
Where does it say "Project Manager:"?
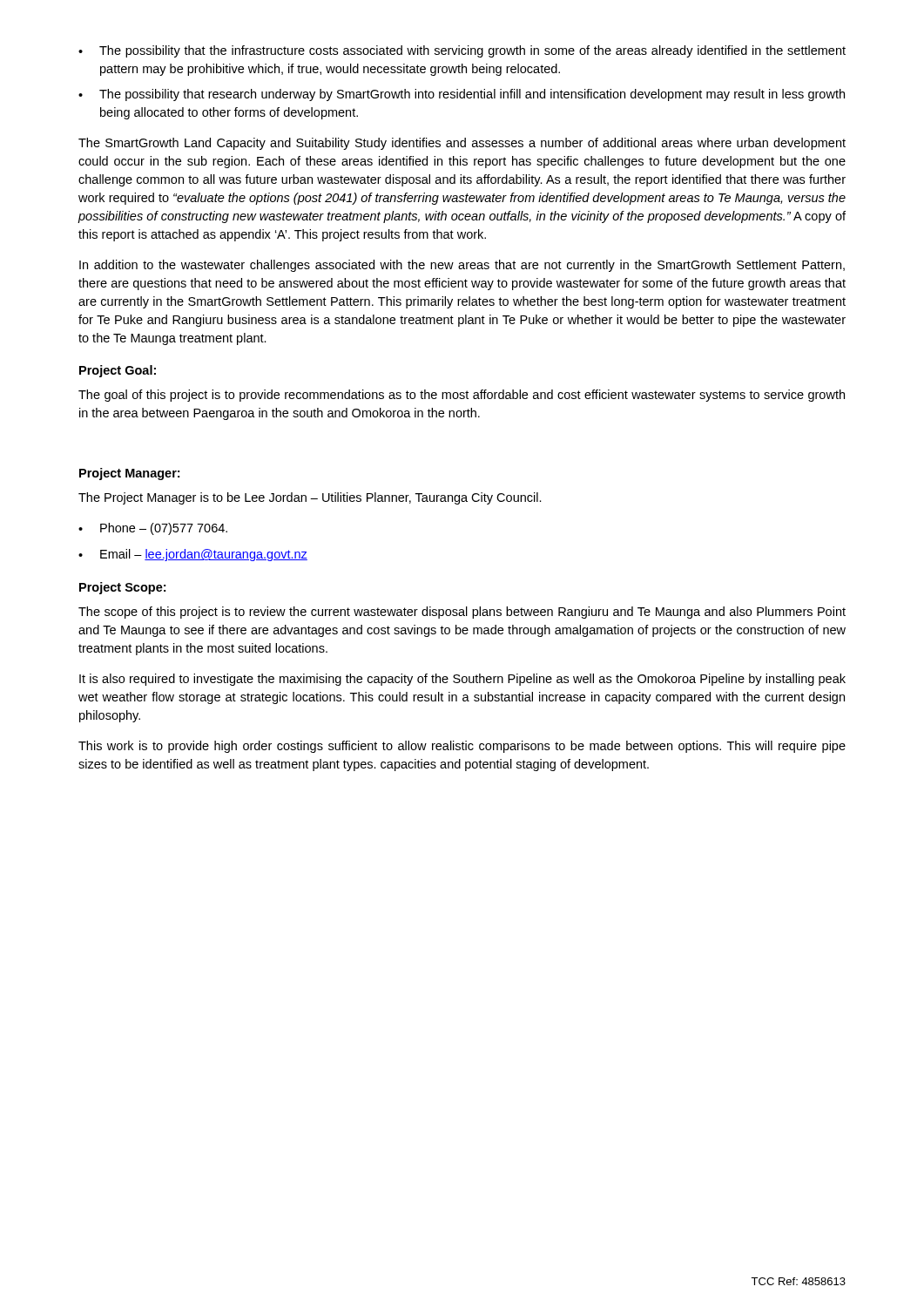(x=130, y=473)
